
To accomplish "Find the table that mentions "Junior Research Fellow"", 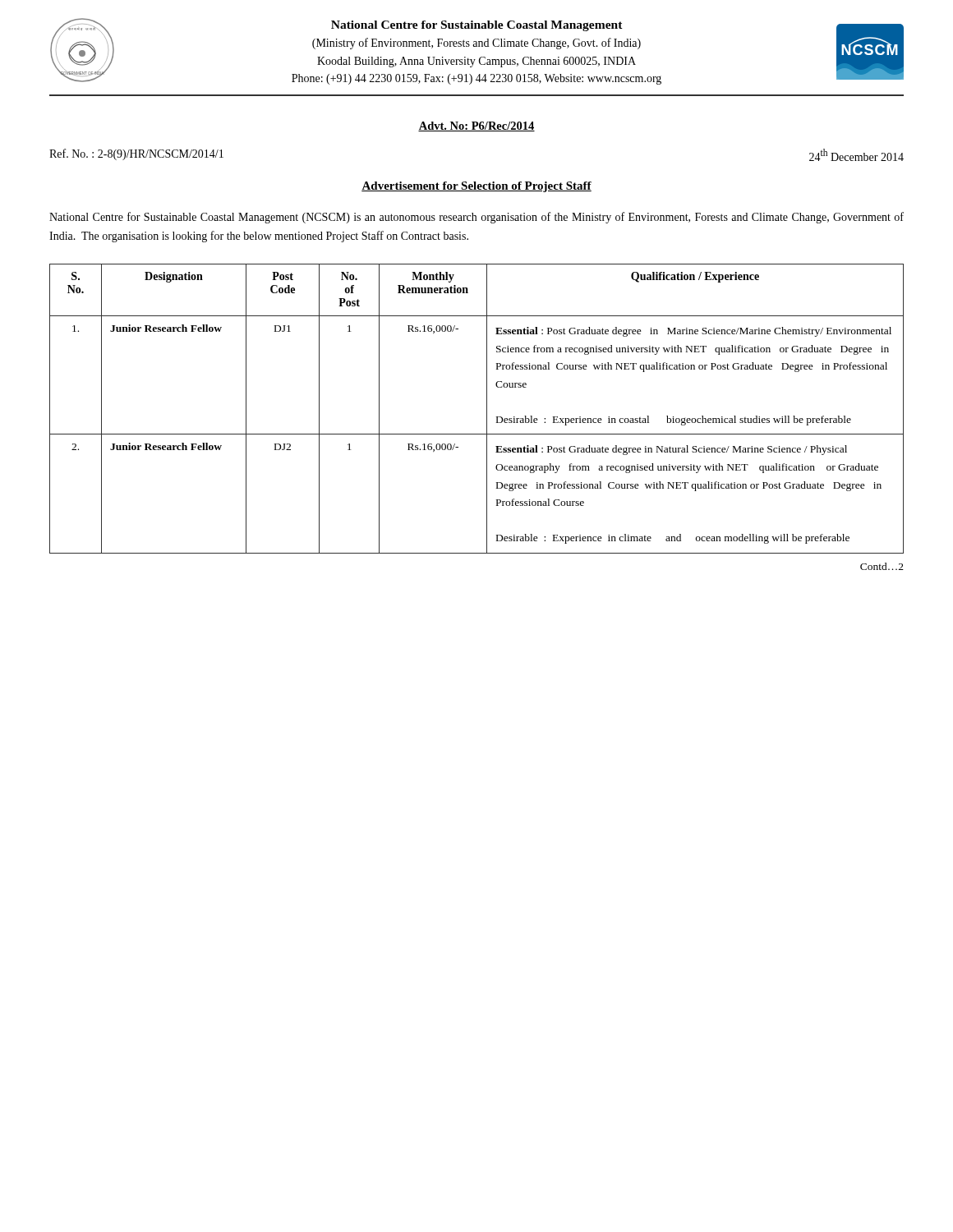I will click(476, 409).
